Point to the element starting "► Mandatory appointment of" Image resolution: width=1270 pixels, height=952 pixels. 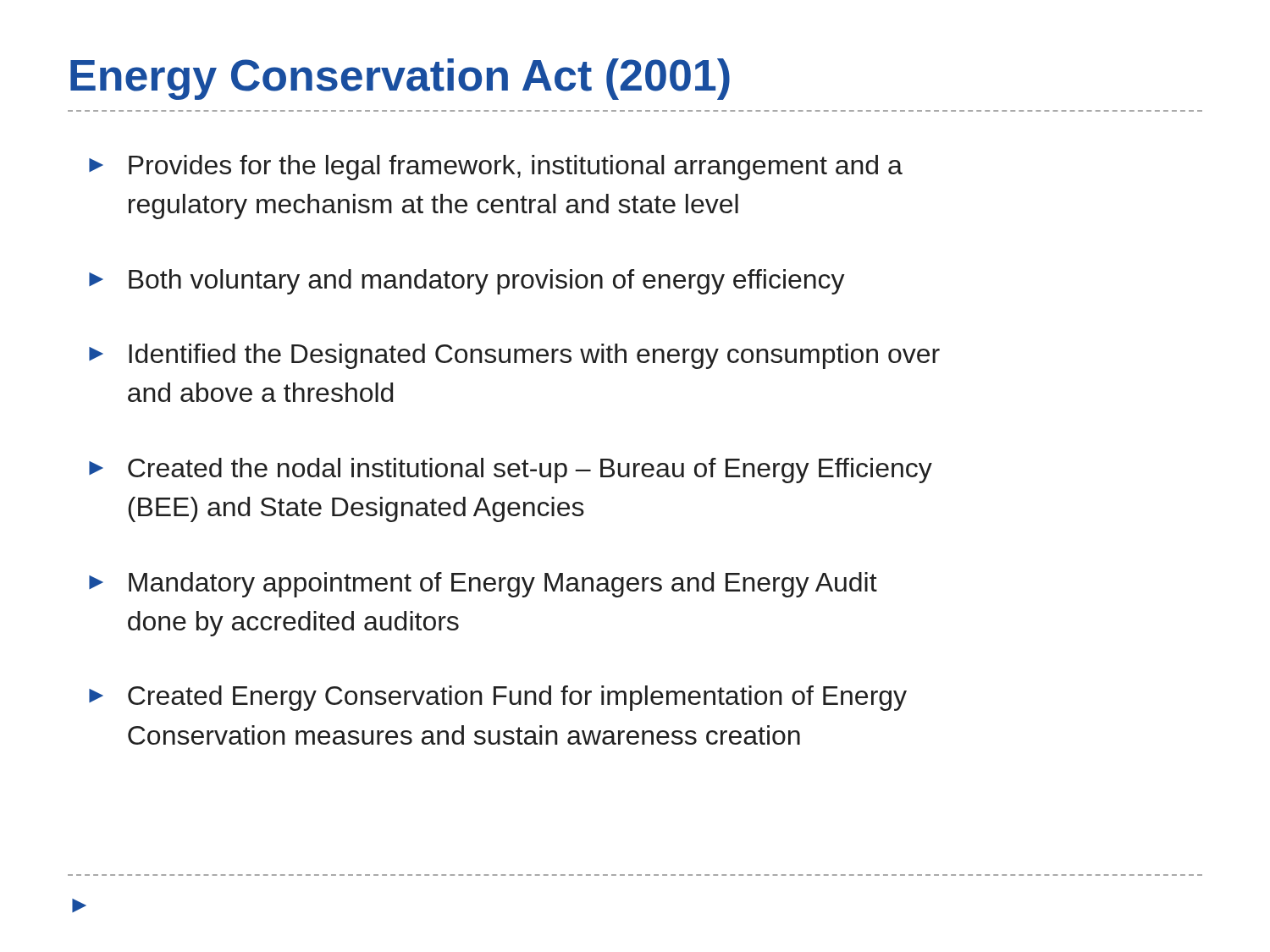click(481, 602)
